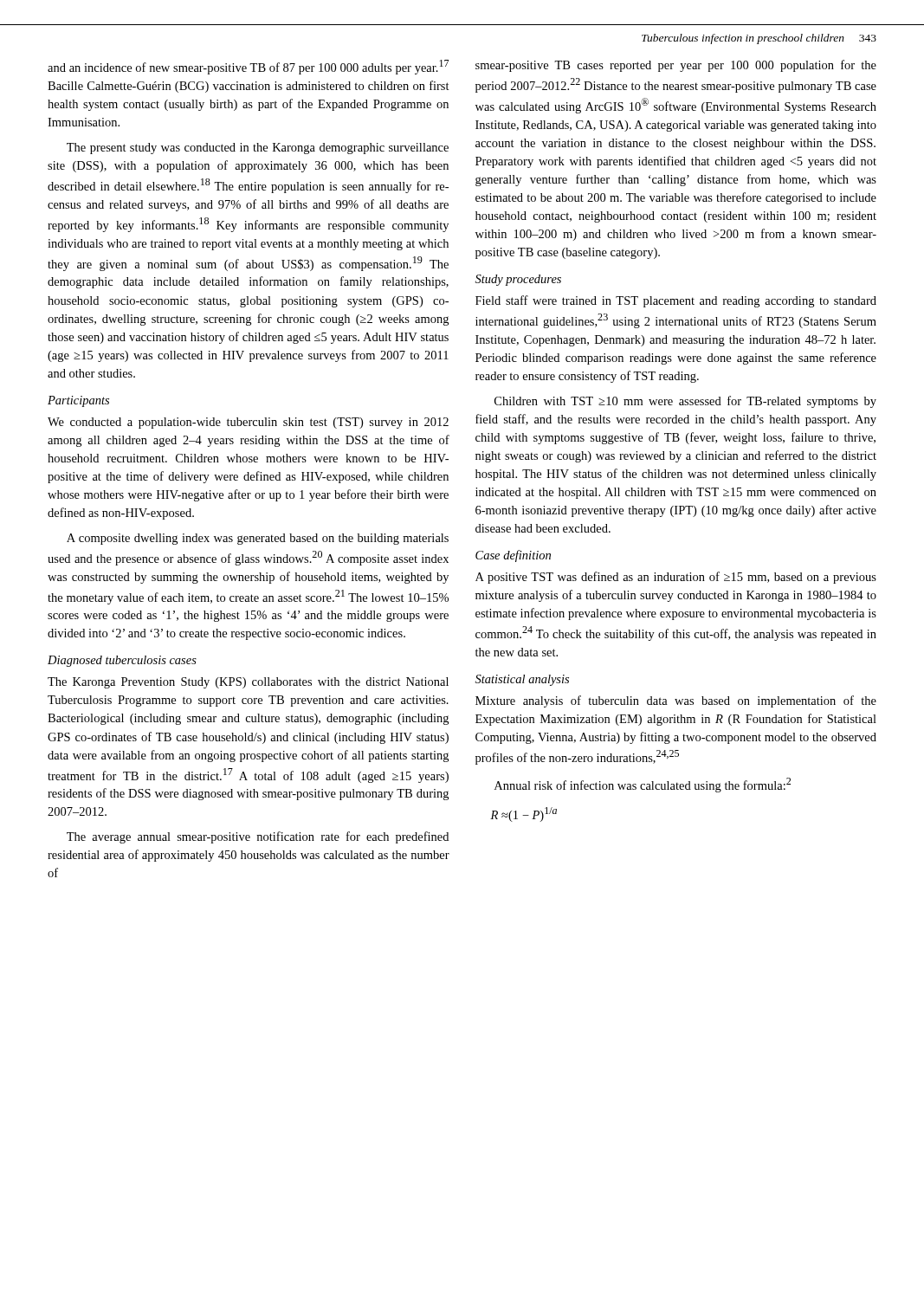
Task: Navigate to the element starting "smear-positive TB cases reported per year per 100"
Action: (676, 159)
